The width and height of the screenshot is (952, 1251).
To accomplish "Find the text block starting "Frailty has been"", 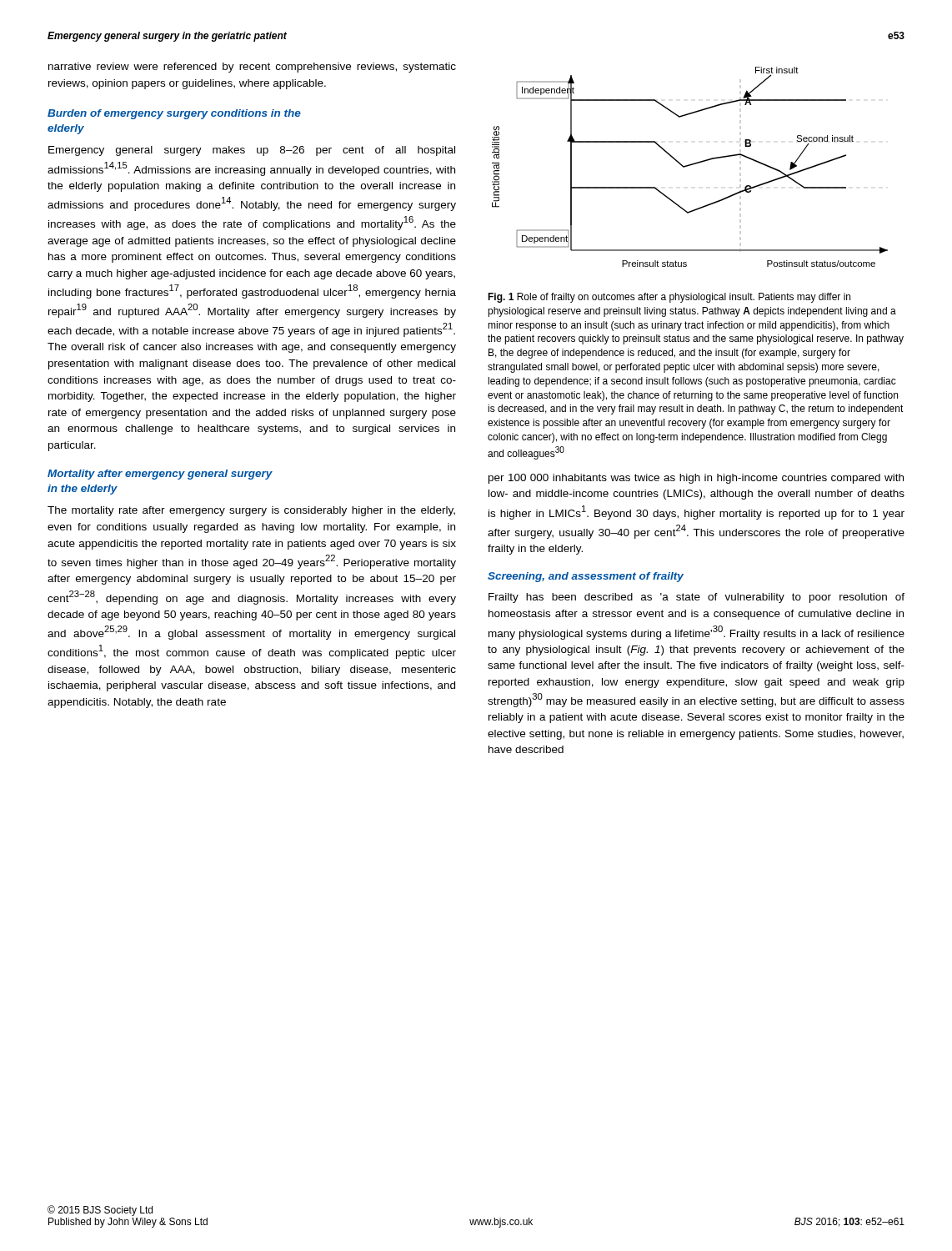I will pyautogui.click(x=696, y=674).
